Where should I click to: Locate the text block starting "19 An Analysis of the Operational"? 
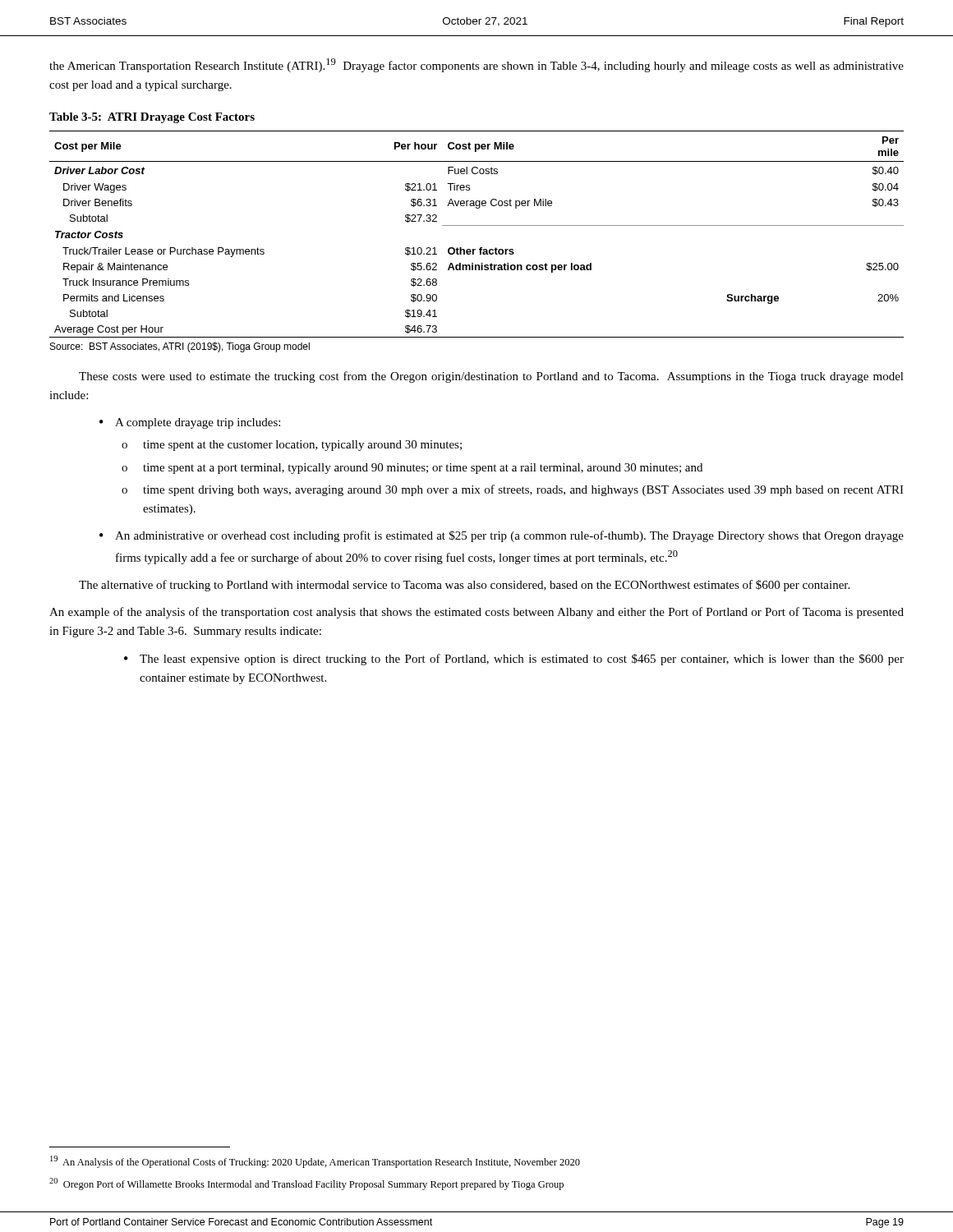click(x=315, y=1161)
